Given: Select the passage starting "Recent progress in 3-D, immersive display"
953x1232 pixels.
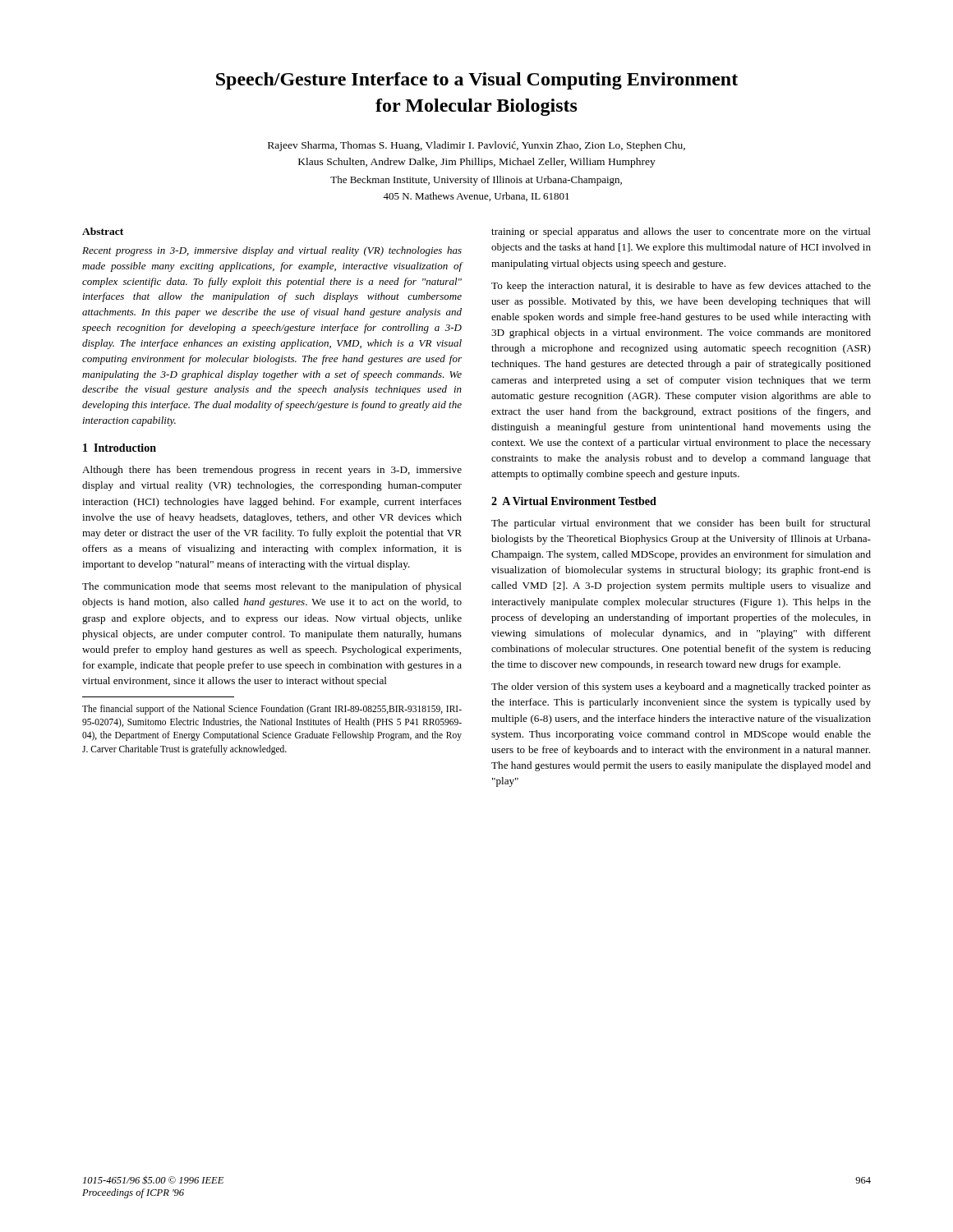Looking at the screenshot, I should (x=272, y=335).
